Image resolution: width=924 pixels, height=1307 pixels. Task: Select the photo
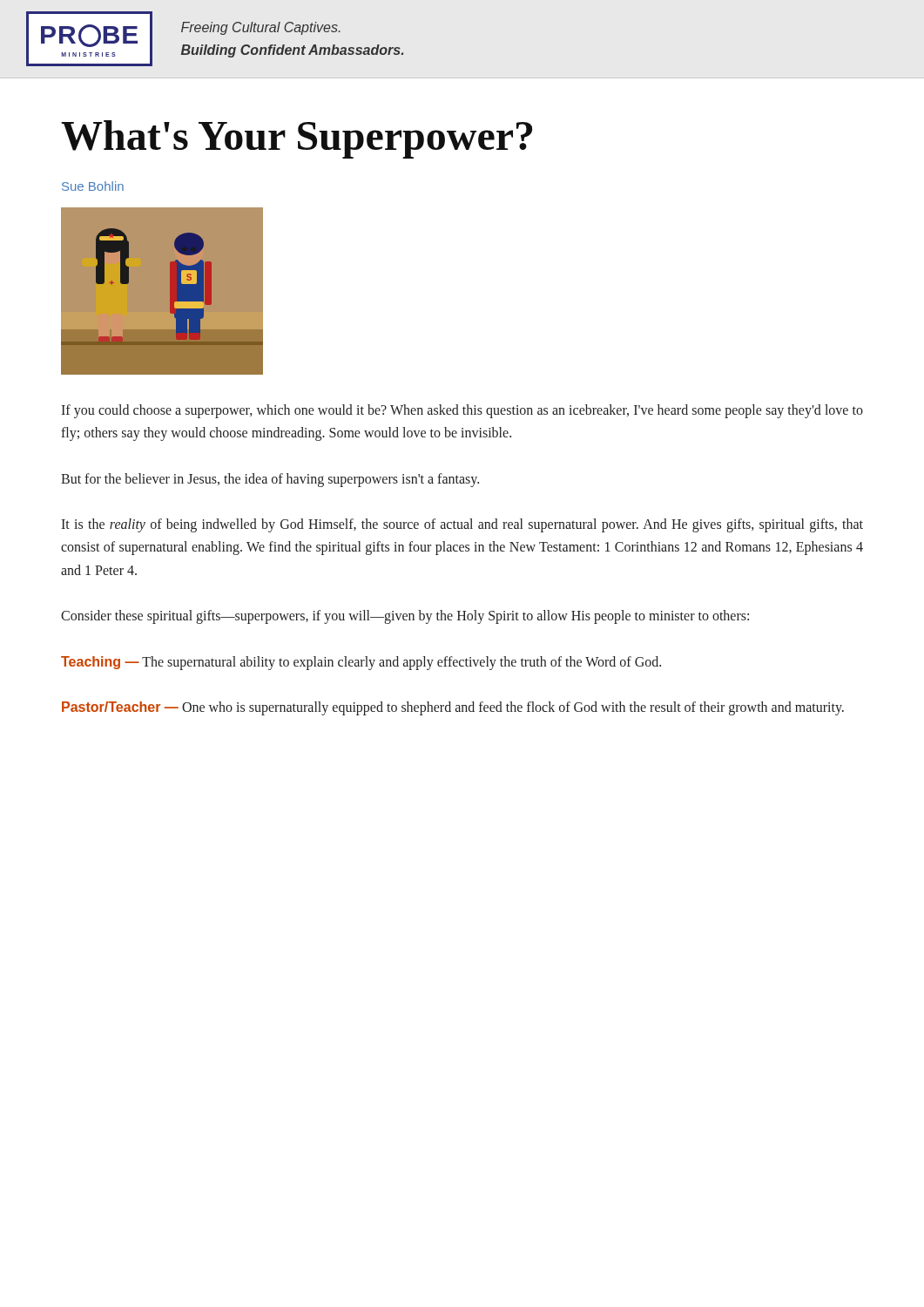(x=162, y=291)
